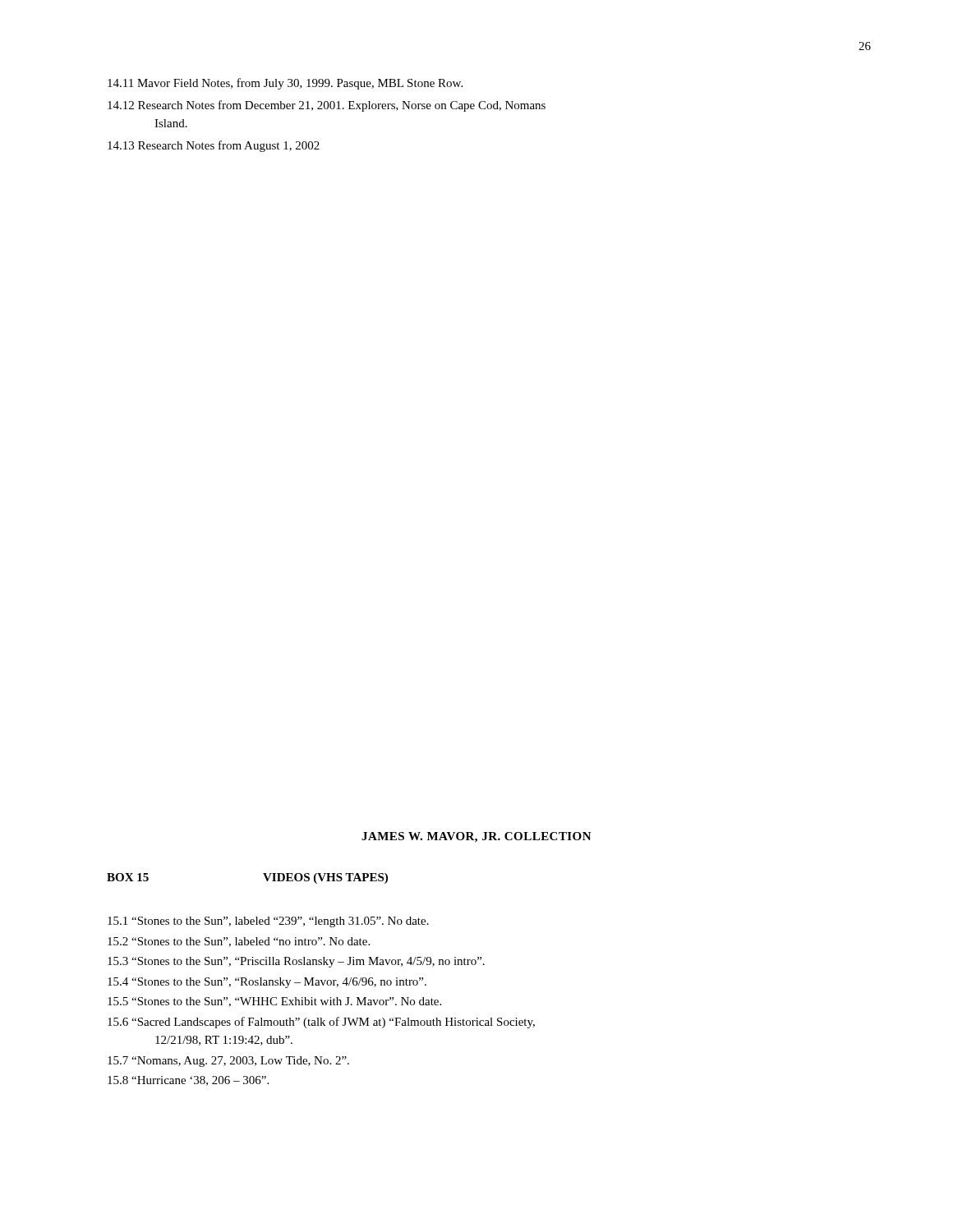Click on the list item with the text "15.3 “Stones to the Sun”, “Priscilla Roslansky –"
Viewport: 953px width, 1232px height.
(x=296, y=961)
